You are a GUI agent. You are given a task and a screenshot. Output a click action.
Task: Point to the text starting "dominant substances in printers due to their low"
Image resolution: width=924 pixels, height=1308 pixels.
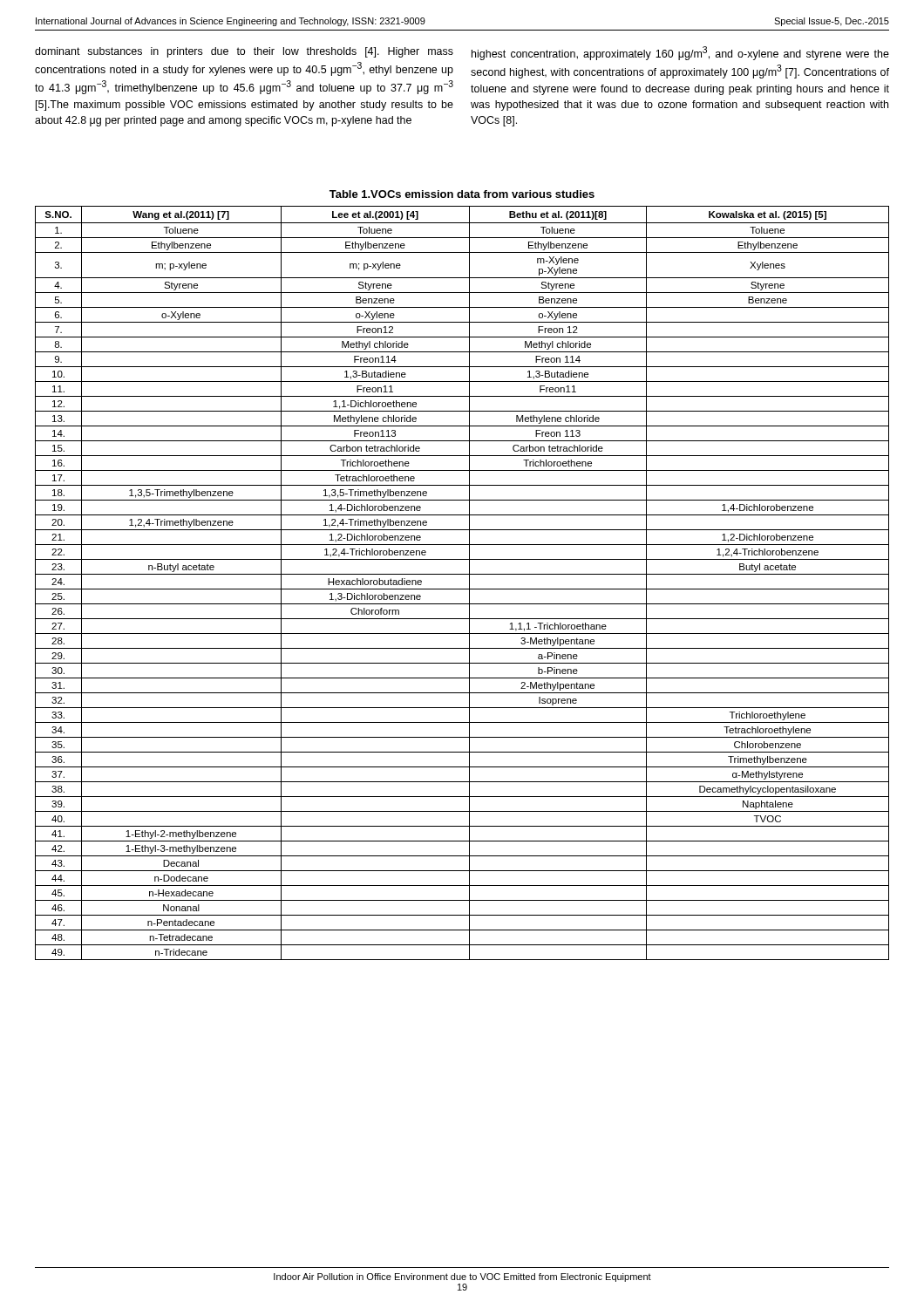[244, 86]
